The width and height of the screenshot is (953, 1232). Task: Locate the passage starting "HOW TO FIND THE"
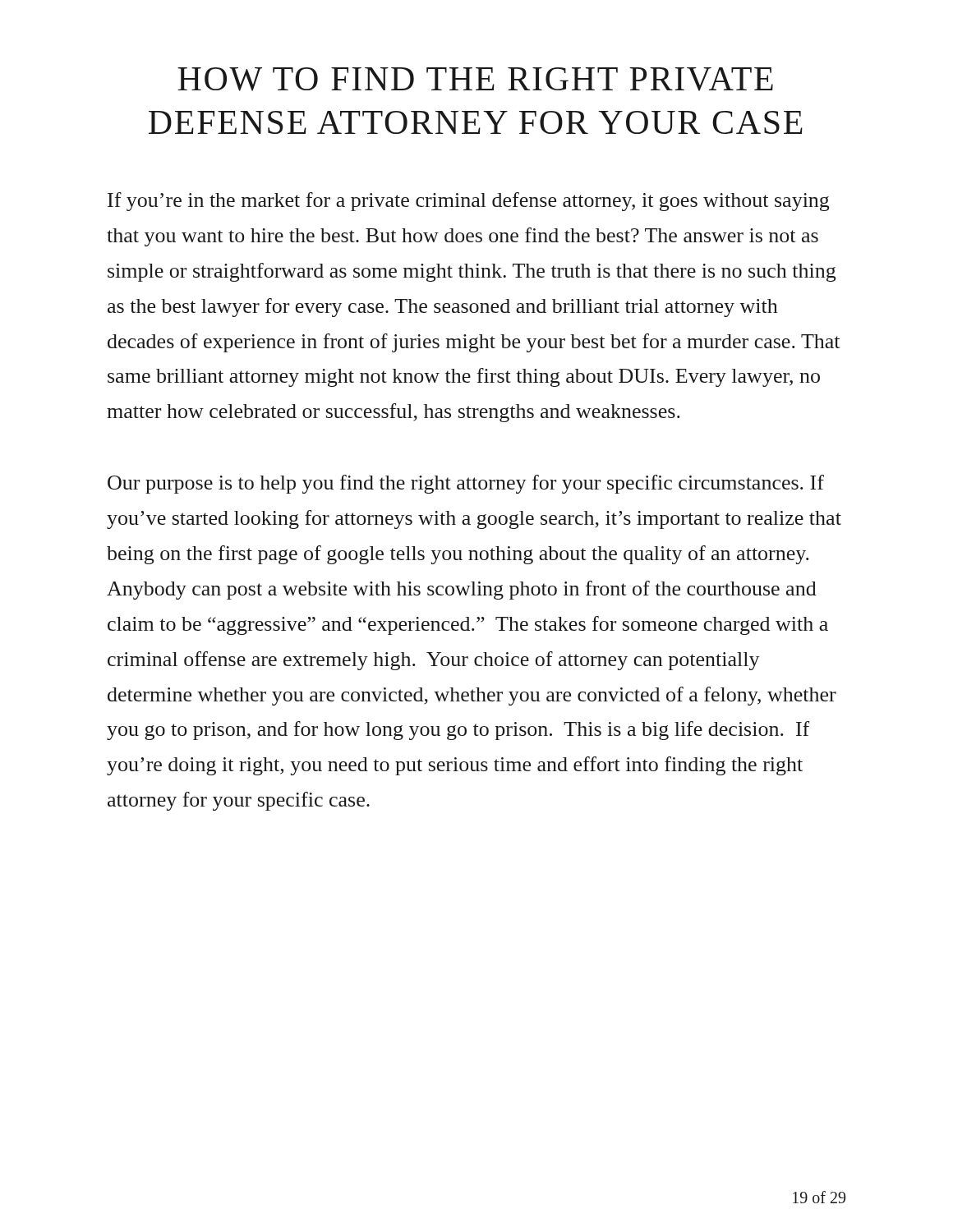476,100
